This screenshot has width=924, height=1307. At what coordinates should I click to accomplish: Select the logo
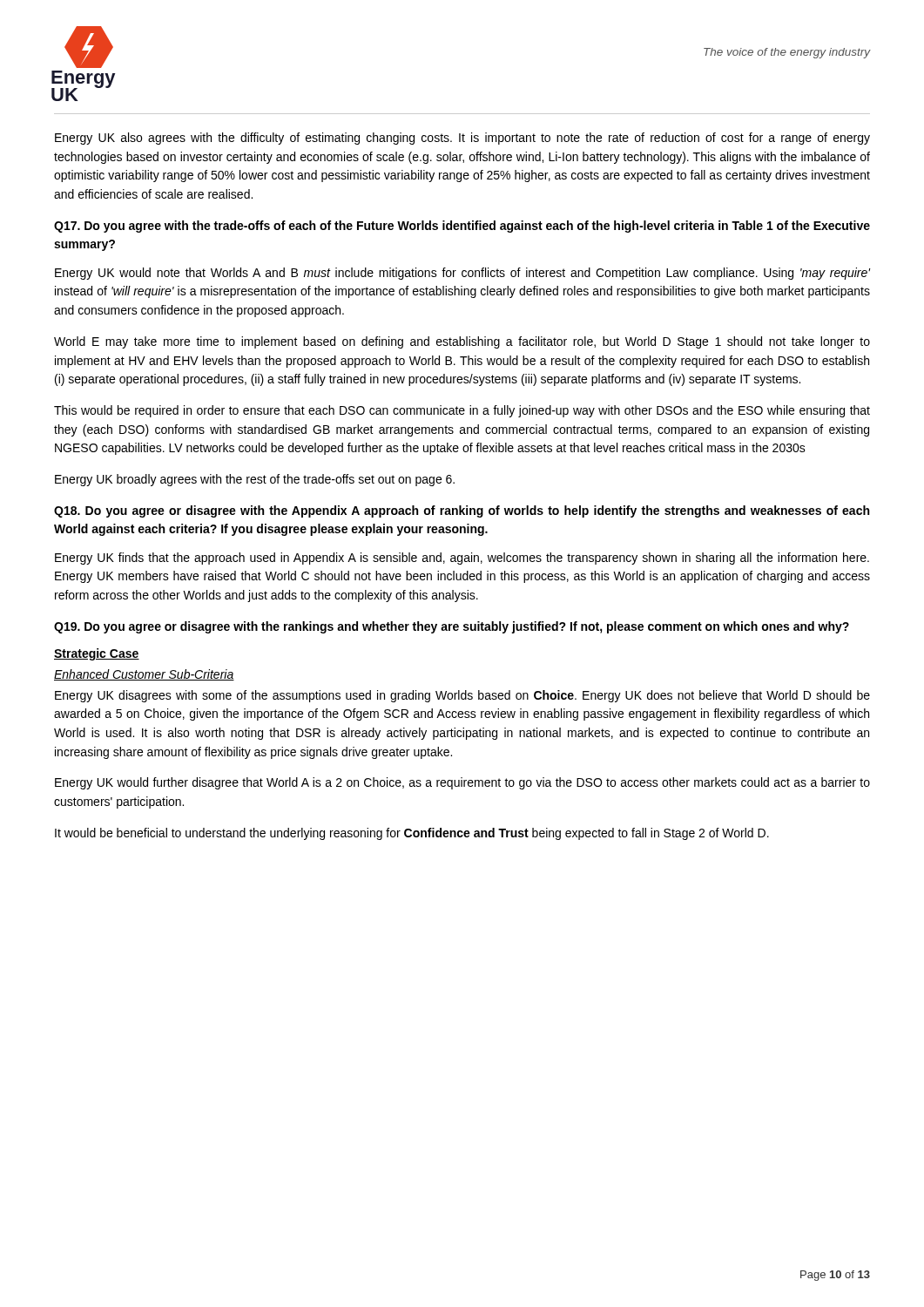tap(98, 64)
